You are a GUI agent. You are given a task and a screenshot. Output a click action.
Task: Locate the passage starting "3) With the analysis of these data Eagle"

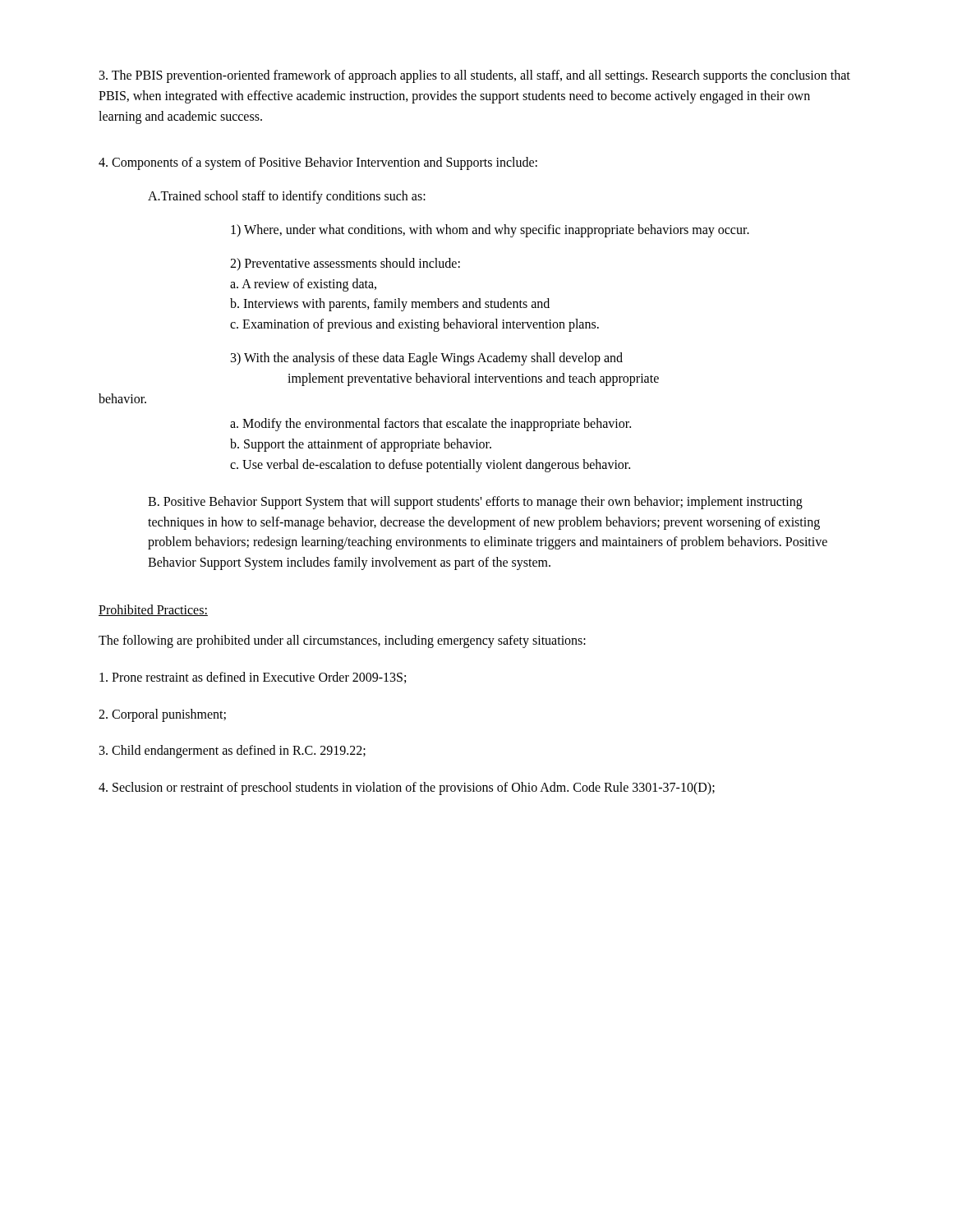[542, 411]
